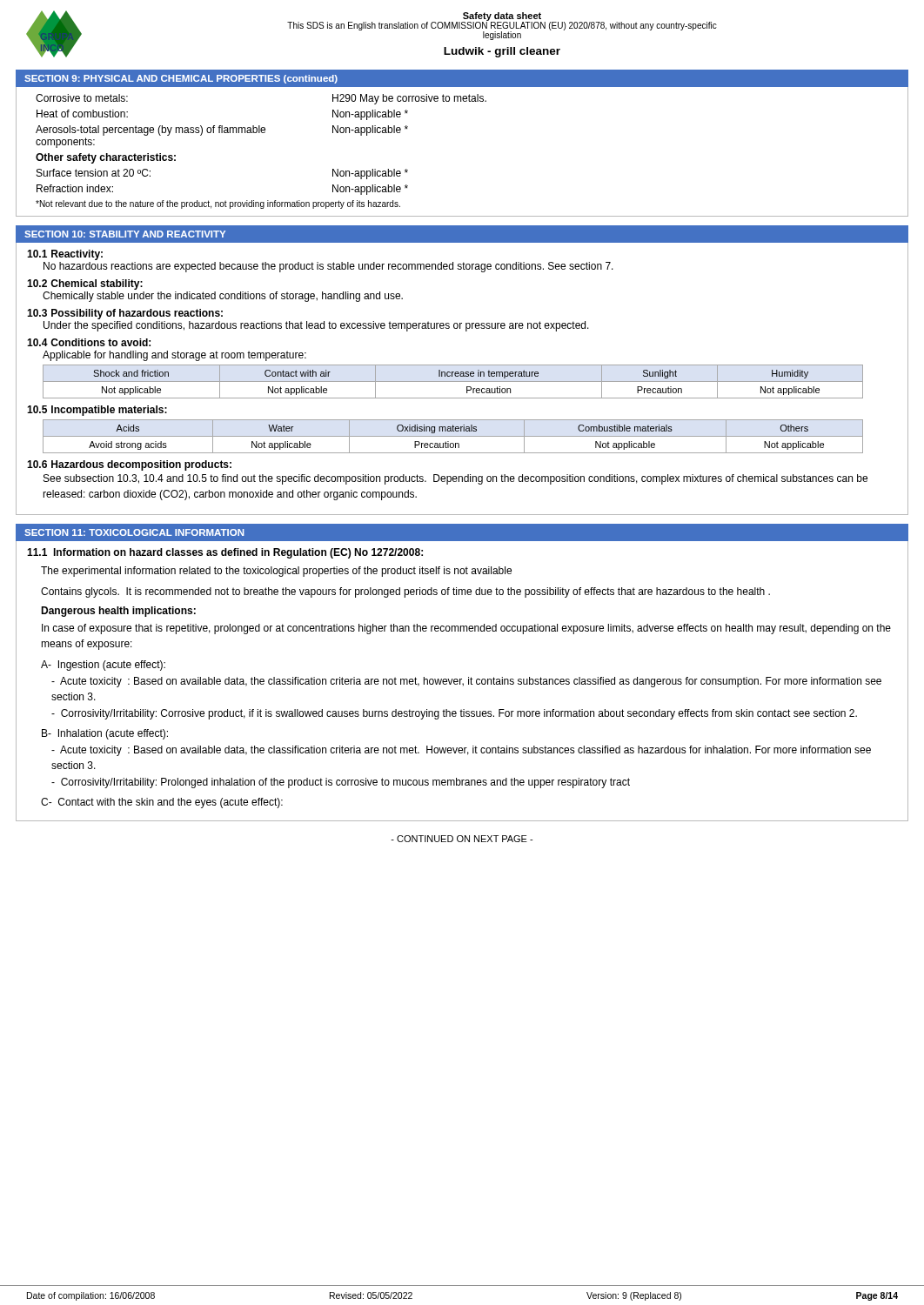Viewport: 924px width, 1305px height.
Task: Find "5Incompatible materials:" on this page
Action: coord(97,410)
